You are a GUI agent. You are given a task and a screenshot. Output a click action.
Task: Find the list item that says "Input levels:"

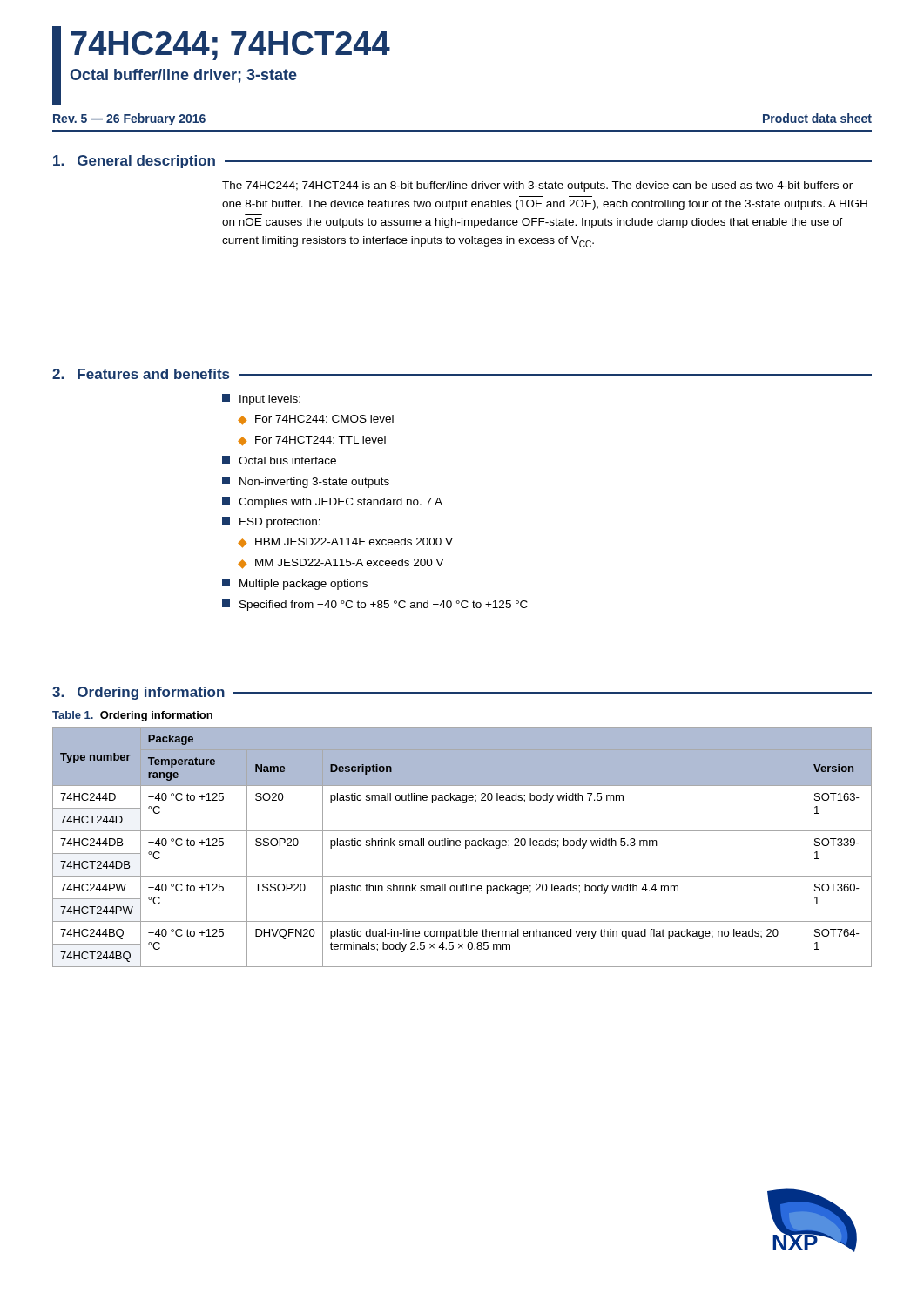click(x=262, y=399)
